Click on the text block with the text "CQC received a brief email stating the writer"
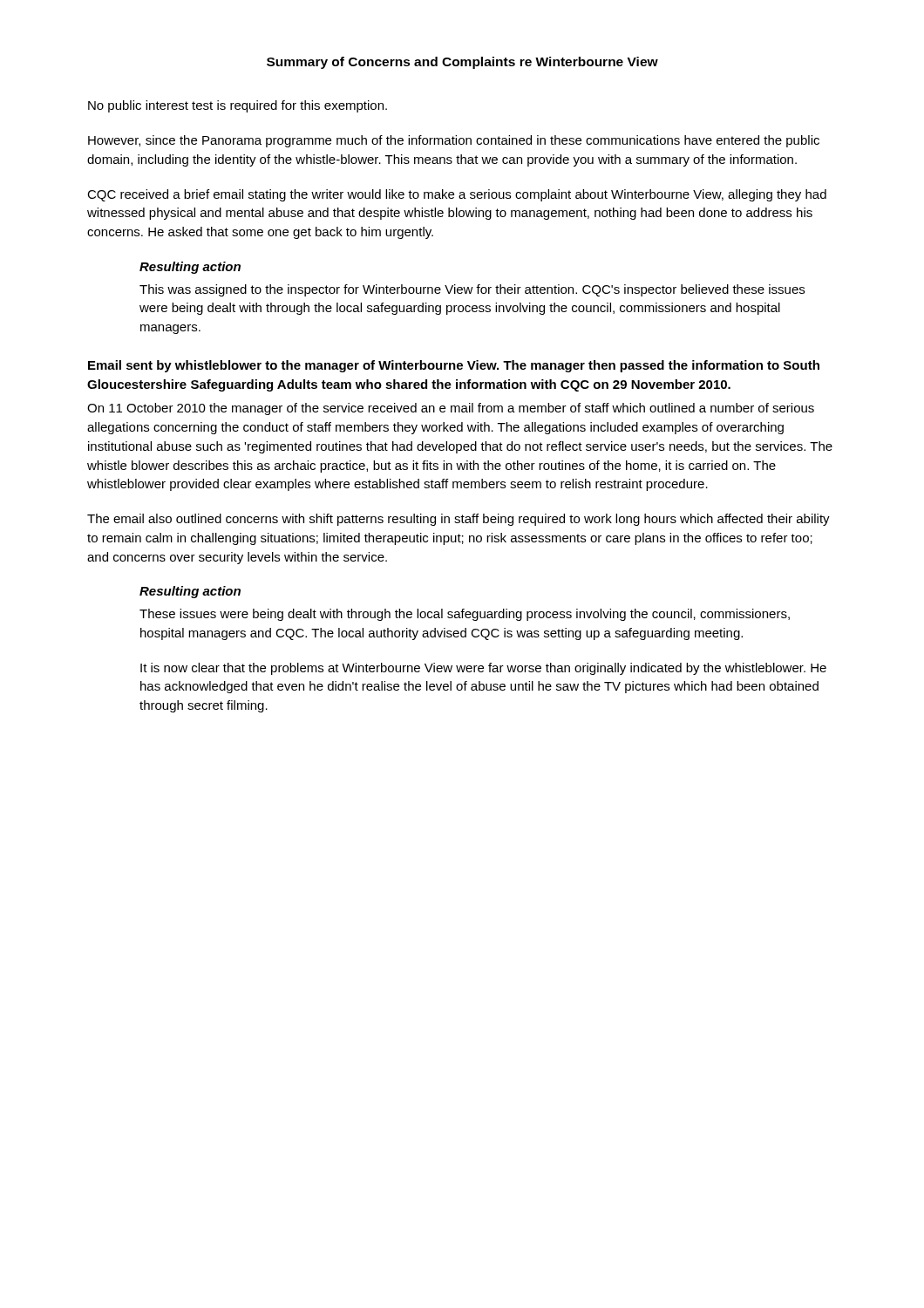Image resolution: width=924 pixels, height=1308 pixels. 457,213
